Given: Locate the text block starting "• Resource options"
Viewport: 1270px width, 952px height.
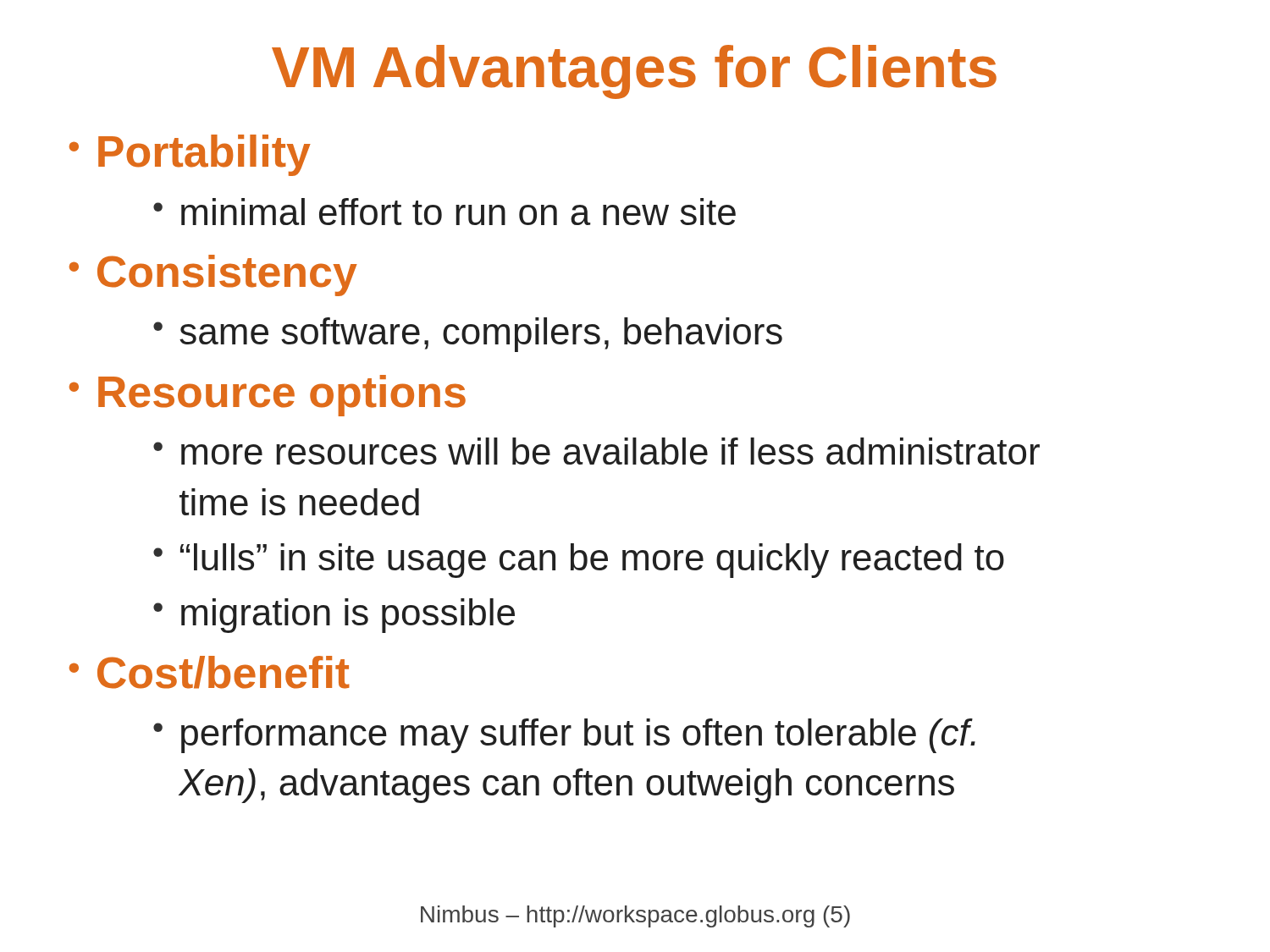Looking at the screenshot, I should coord(267,392).
